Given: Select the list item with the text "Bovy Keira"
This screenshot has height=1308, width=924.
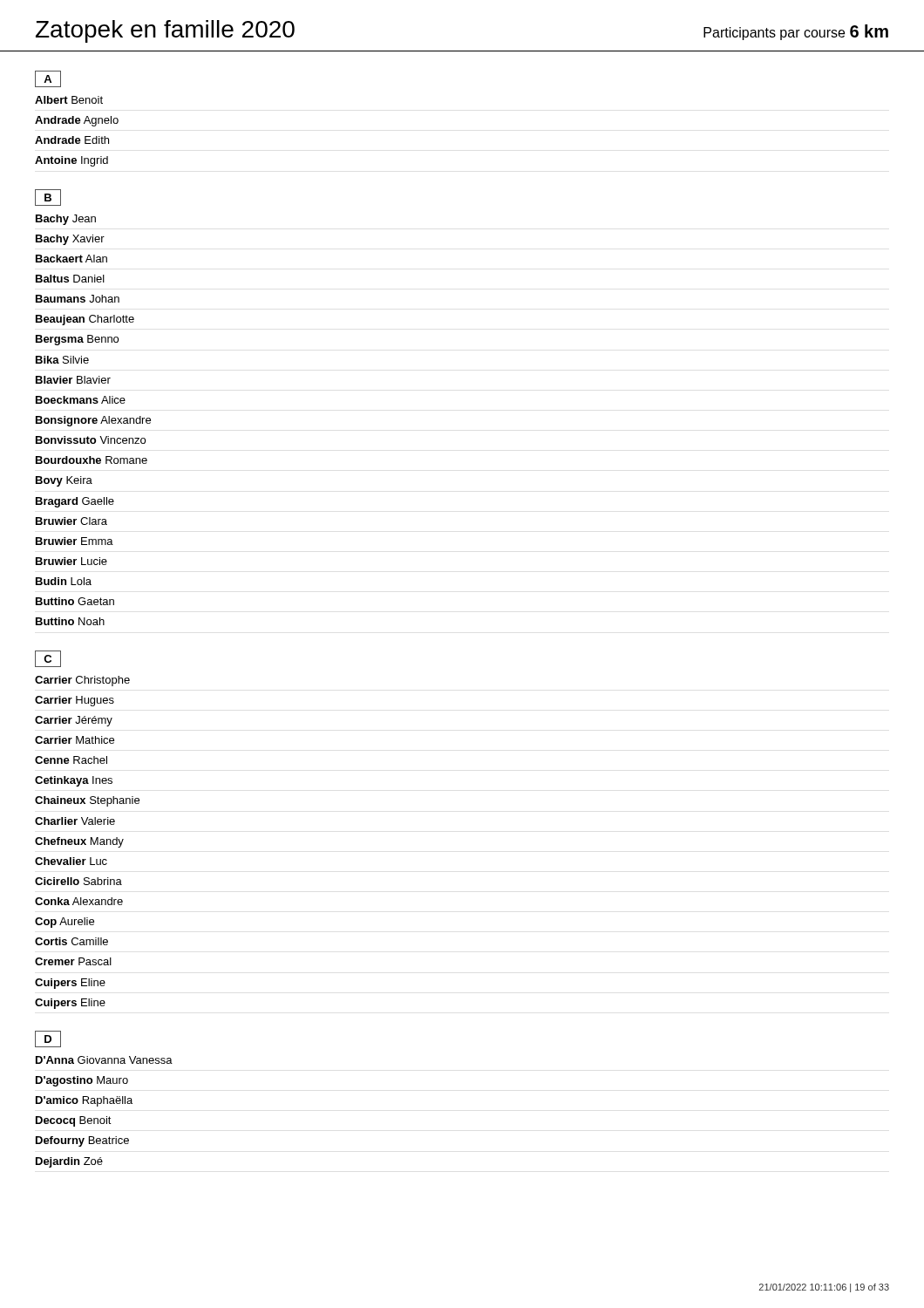Looking at the screenshot, I should [64, 480].
